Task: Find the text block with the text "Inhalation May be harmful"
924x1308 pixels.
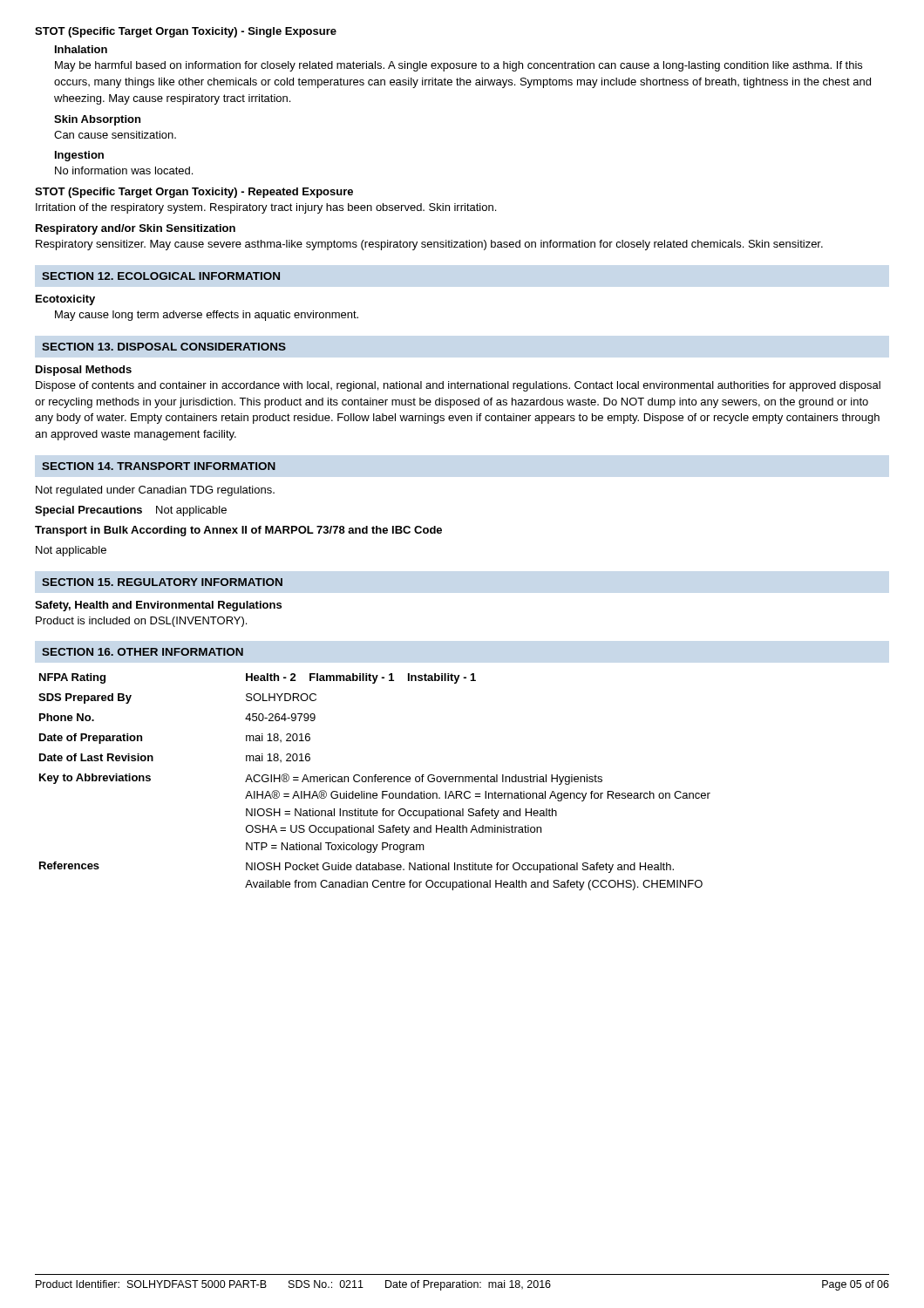Action: 81,49
